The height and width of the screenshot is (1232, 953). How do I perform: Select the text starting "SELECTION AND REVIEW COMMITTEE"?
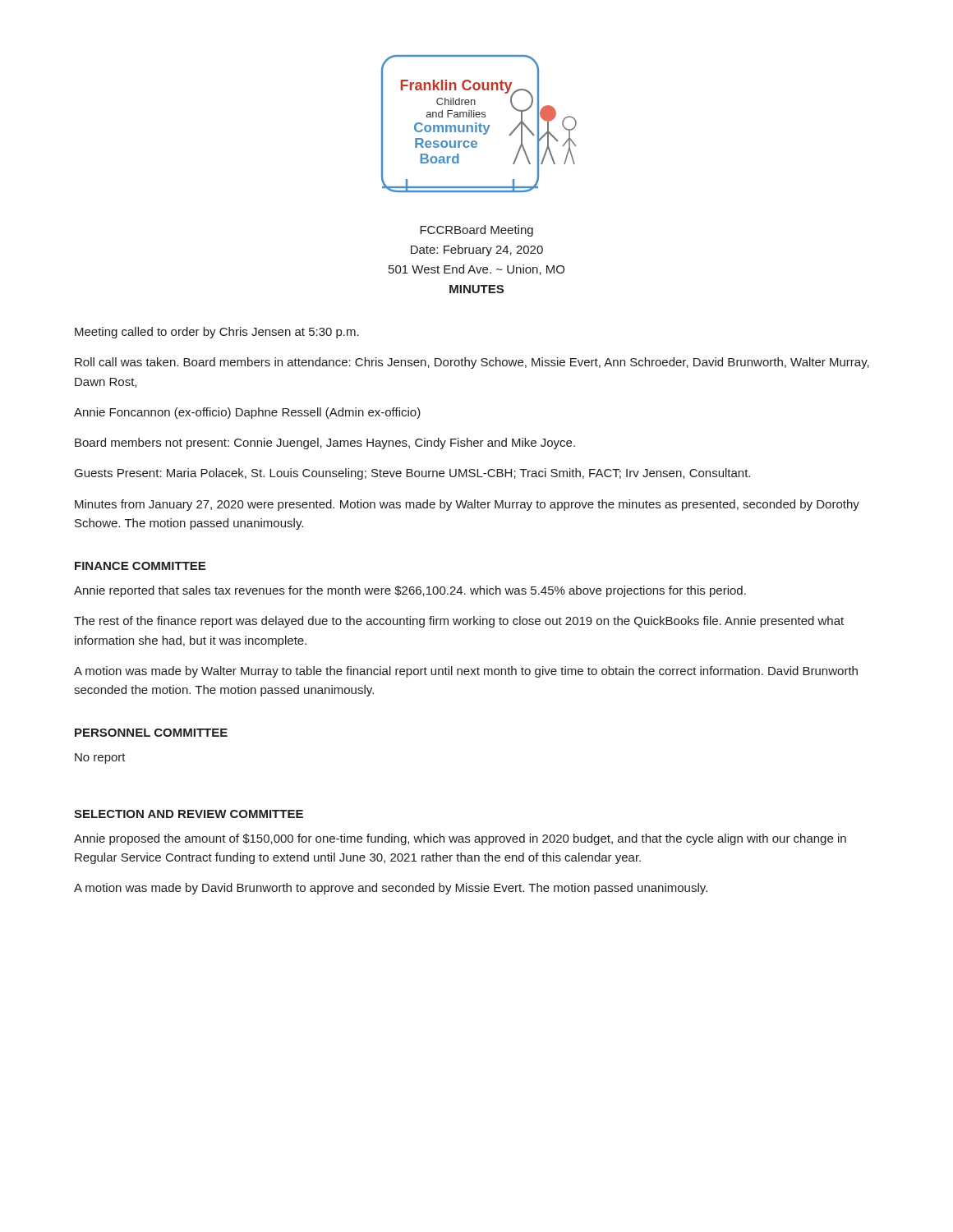tap(189, 813)
